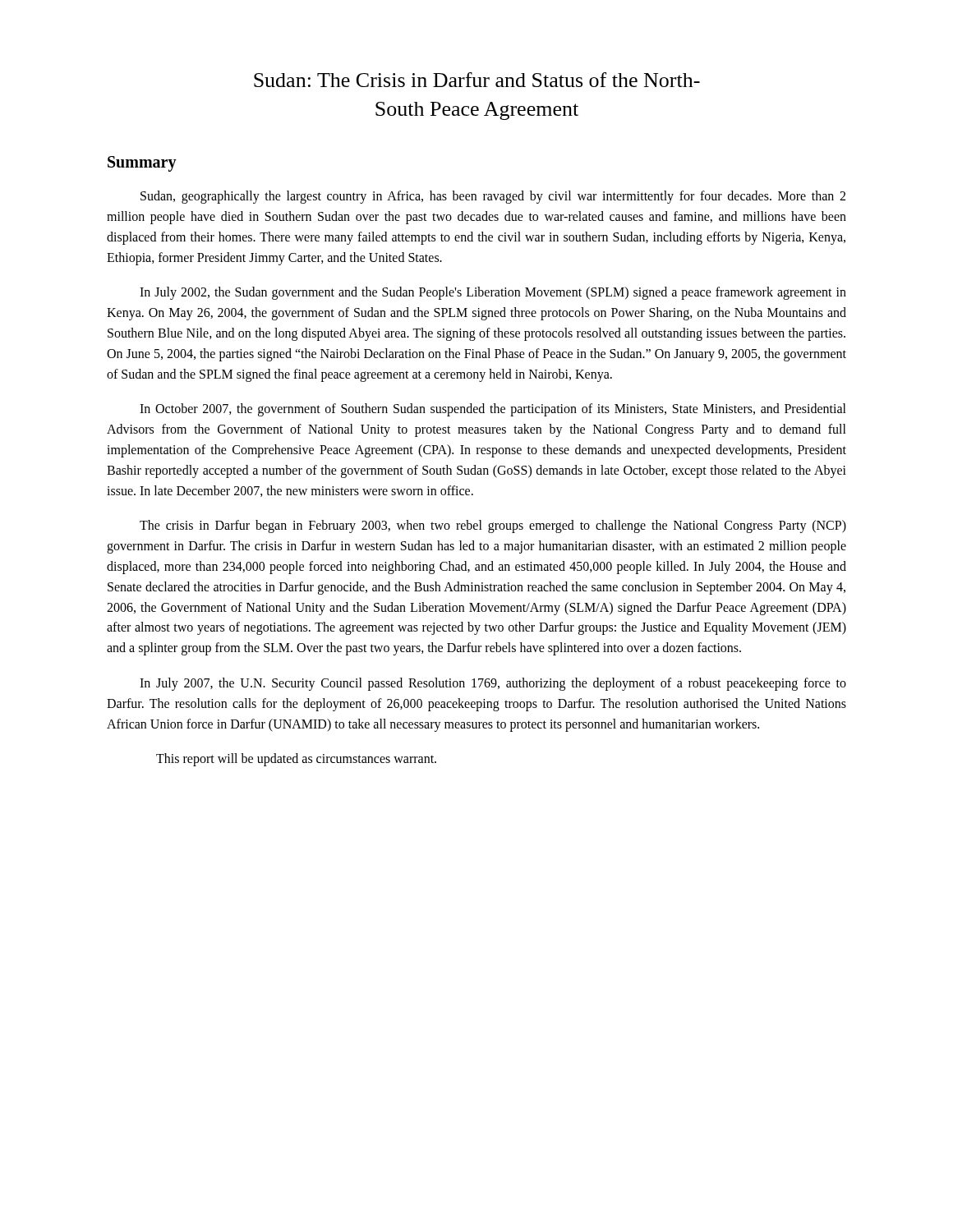Select the text block containing "This report will be updated as"
This screenshot has height=1232, width=953.
(x=297, y=759)
